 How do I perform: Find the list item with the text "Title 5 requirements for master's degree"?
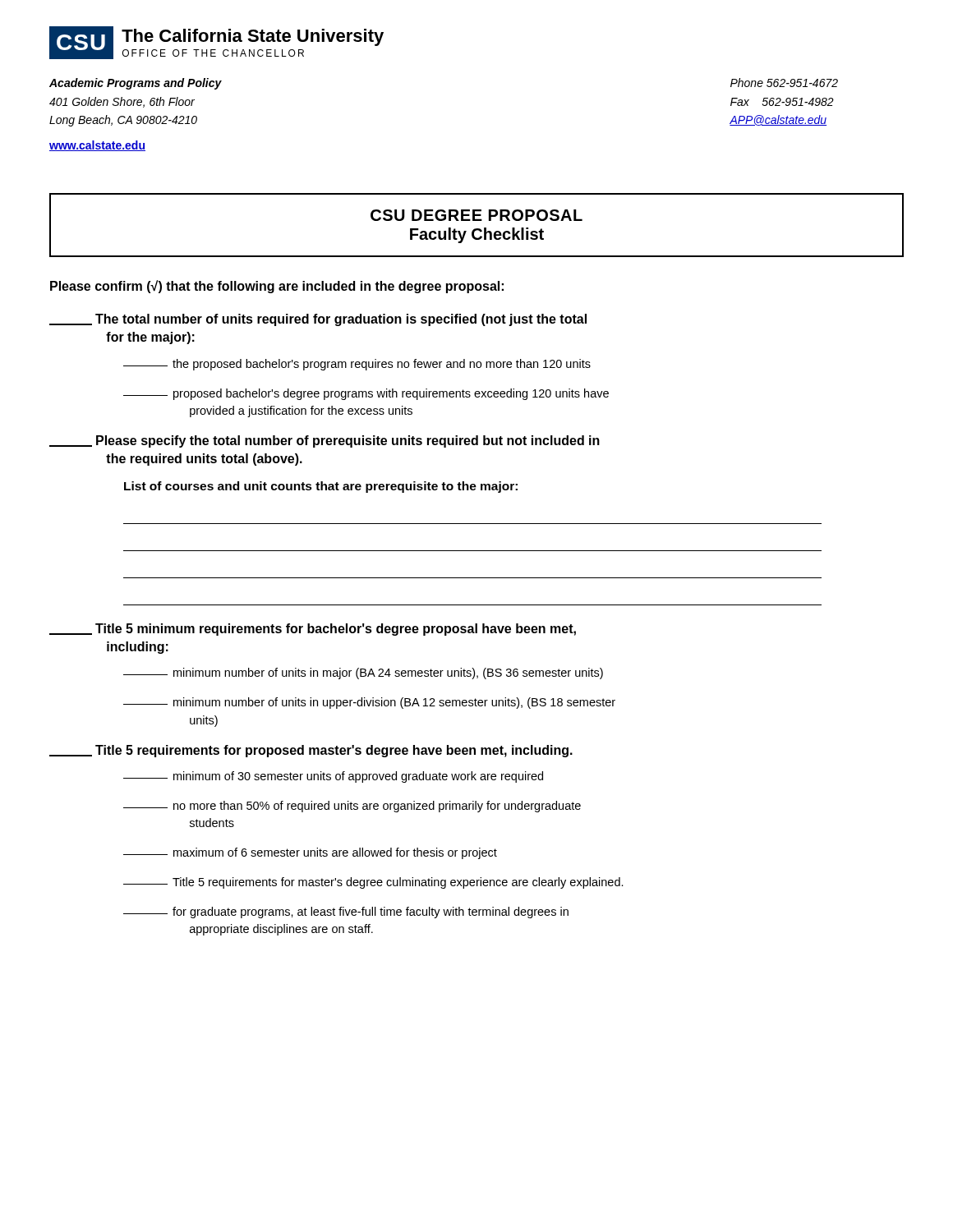(374, 883)
